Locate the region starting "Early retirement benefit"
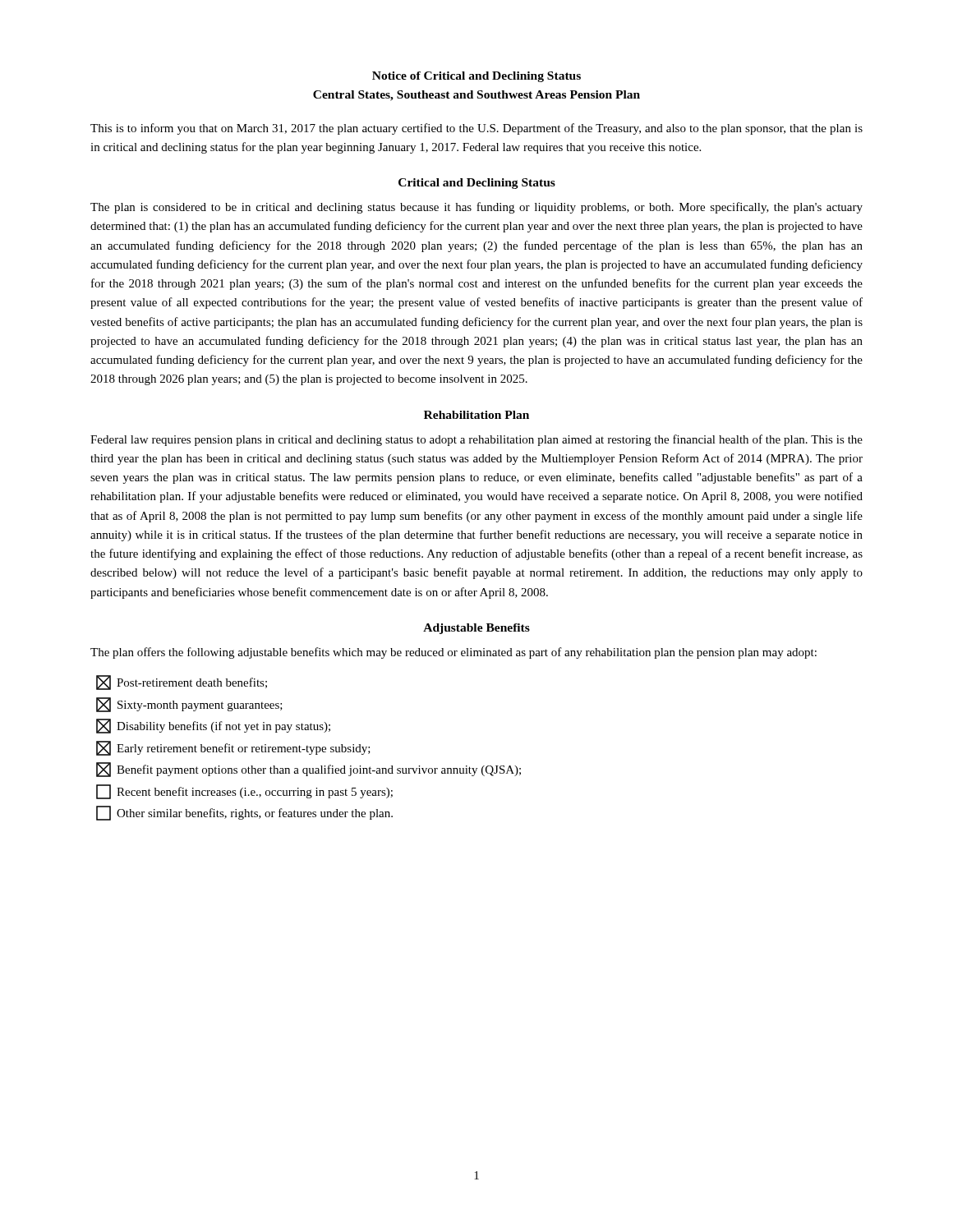The height and width of the screenshot is (1232, 953). [233, 748]
